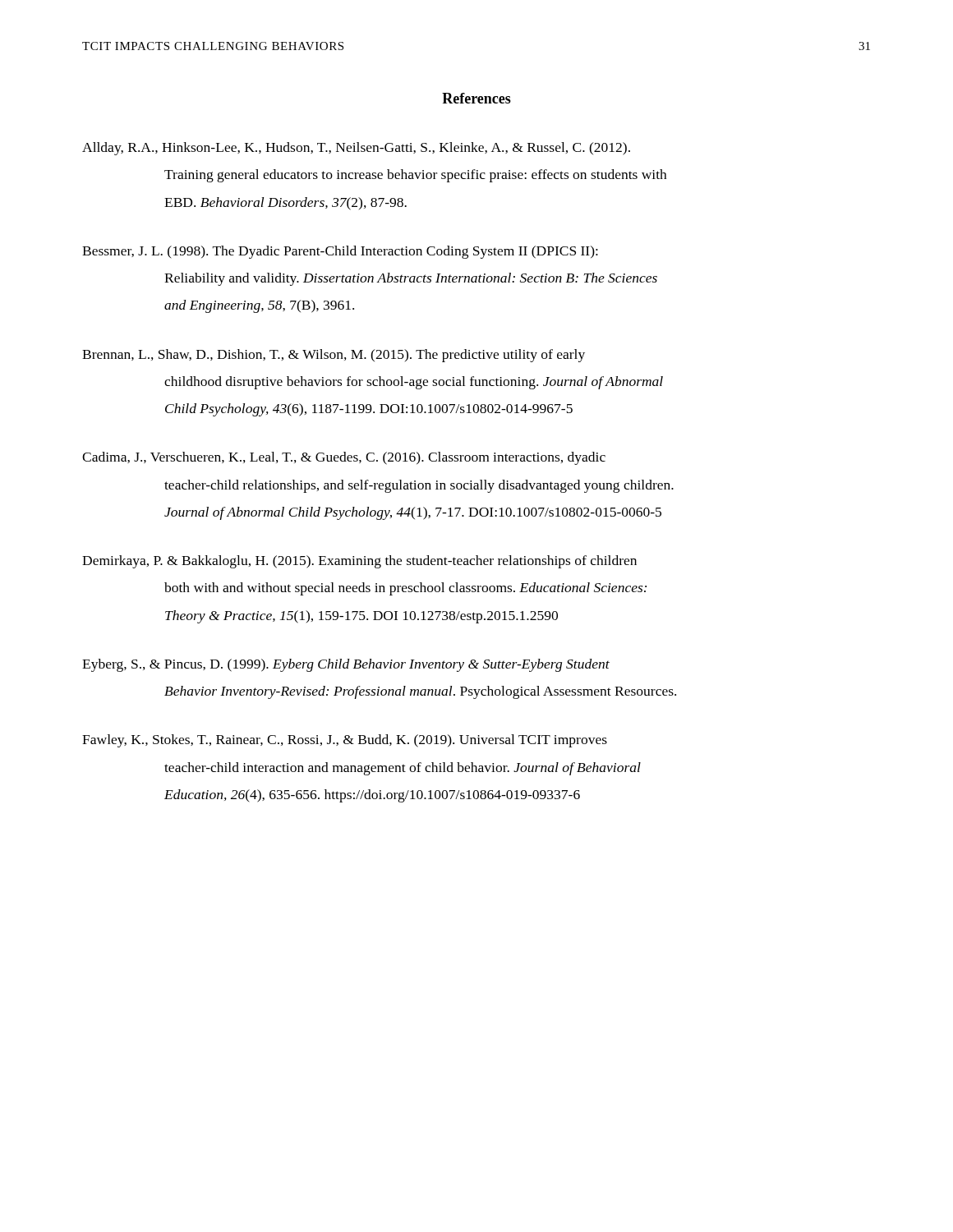Select the block starting "Cadima, J., Verschueren, K., Leal, T.,"

[476, 485]
